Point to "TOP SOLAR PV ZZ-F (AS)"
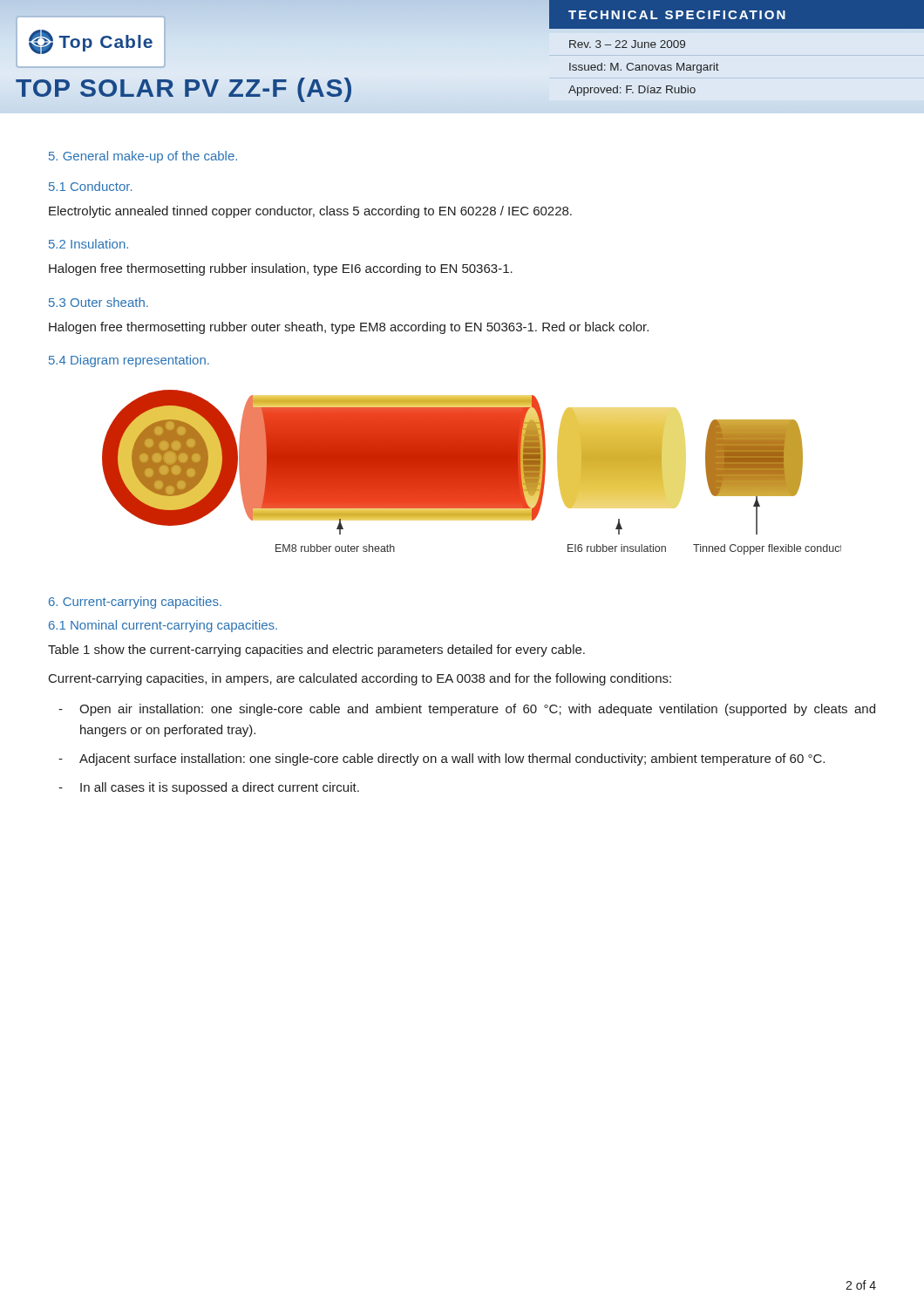The width and height of the screenshot is (924, 1308). tap(185, 88)
